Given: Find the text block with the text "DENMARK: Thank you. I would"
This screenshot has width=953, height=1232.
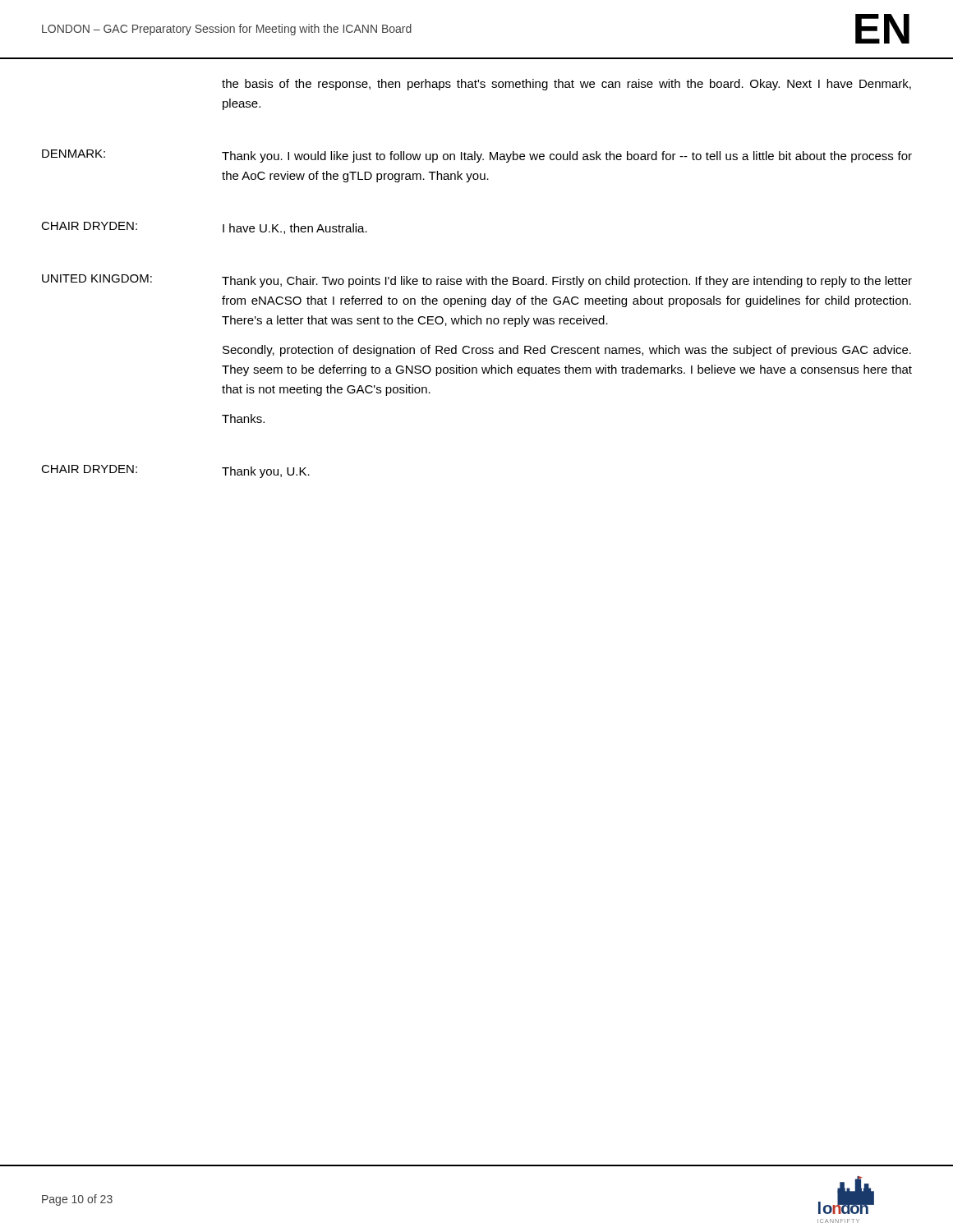Looking at the screenshot, I should pos(476,166).
